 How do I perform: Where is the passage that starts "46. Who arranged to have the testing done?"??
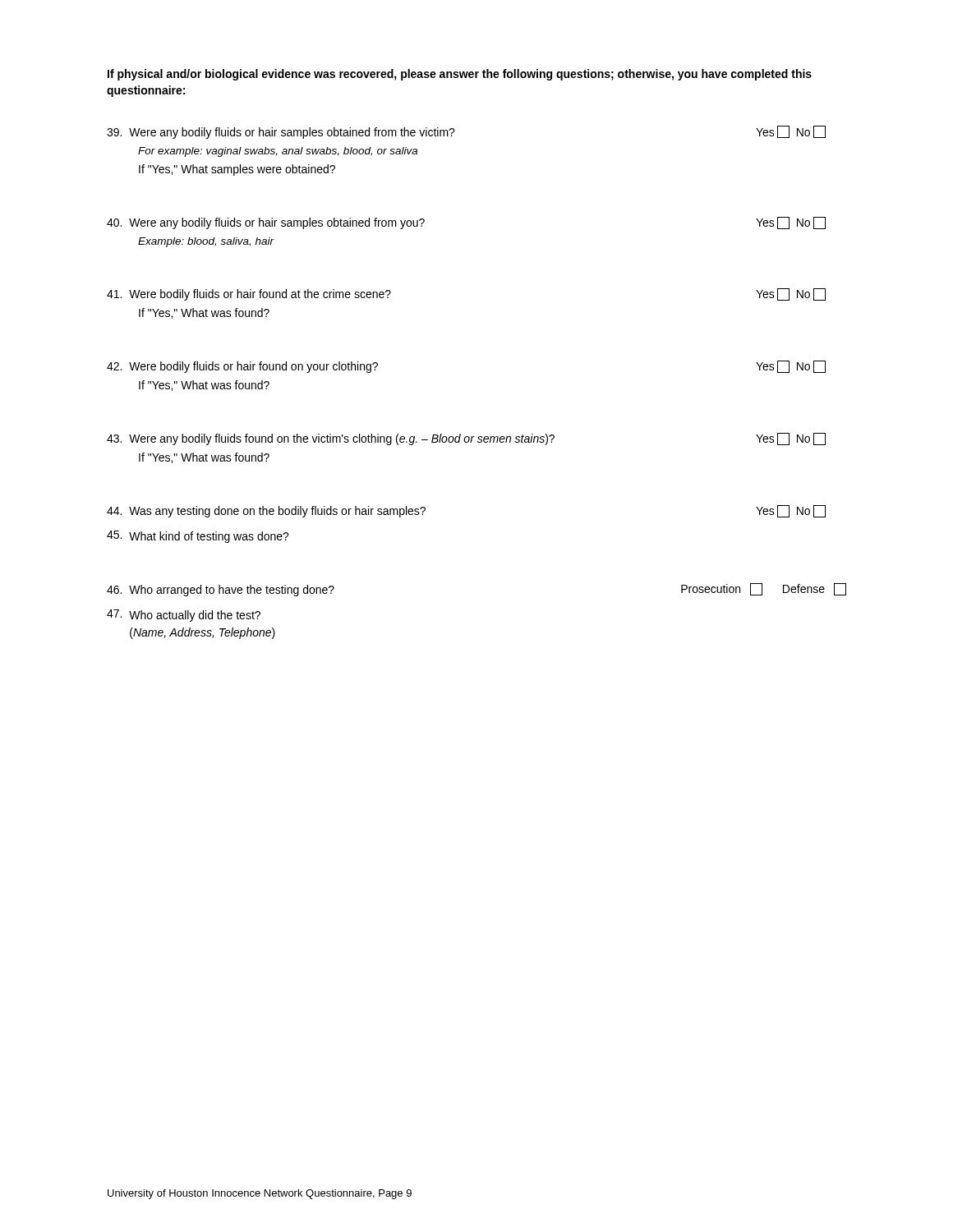click(x=221, y=588)
